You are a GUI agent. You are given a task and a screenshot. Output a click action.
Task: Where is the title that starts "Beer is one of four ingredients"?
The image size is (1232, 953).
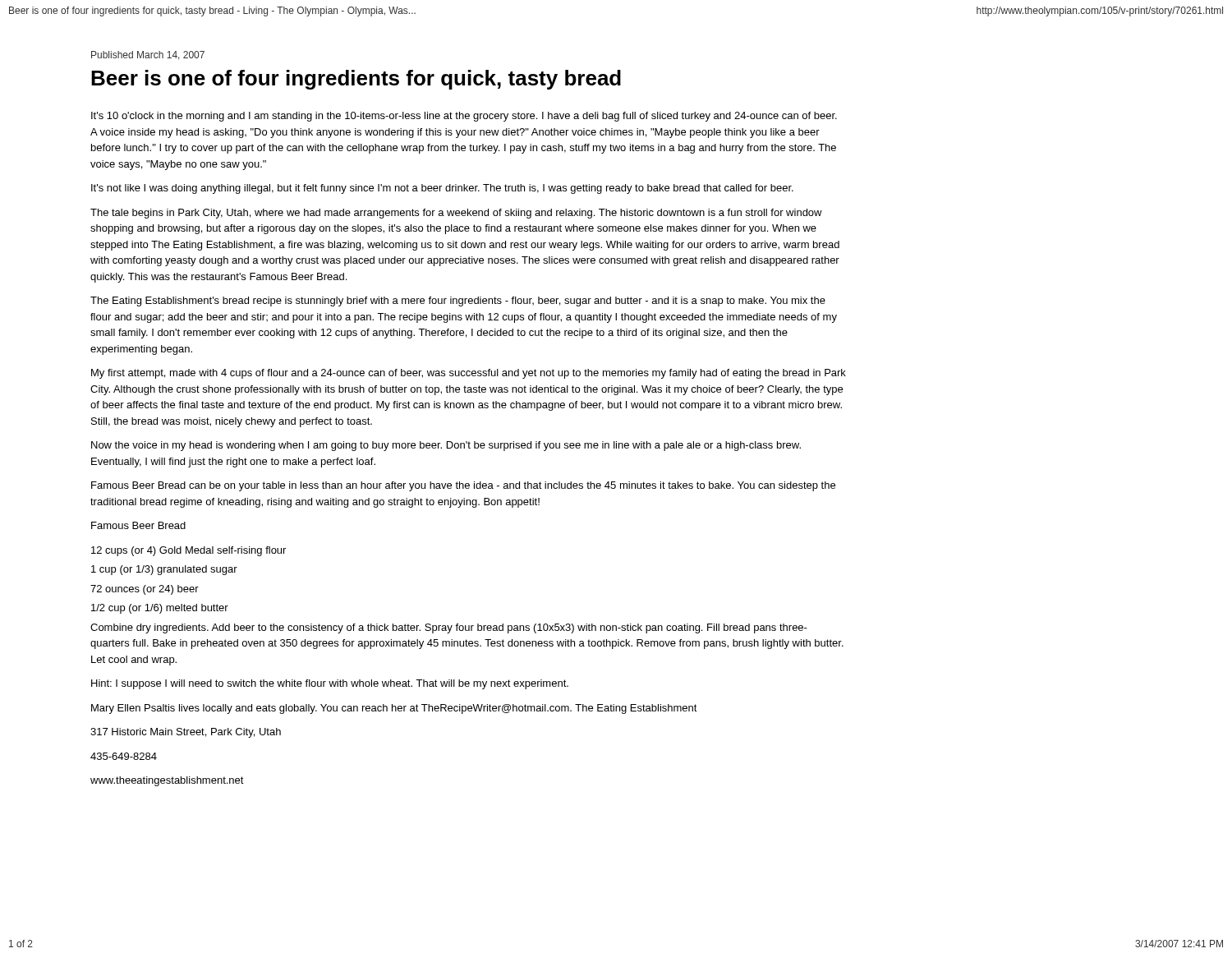356,78
